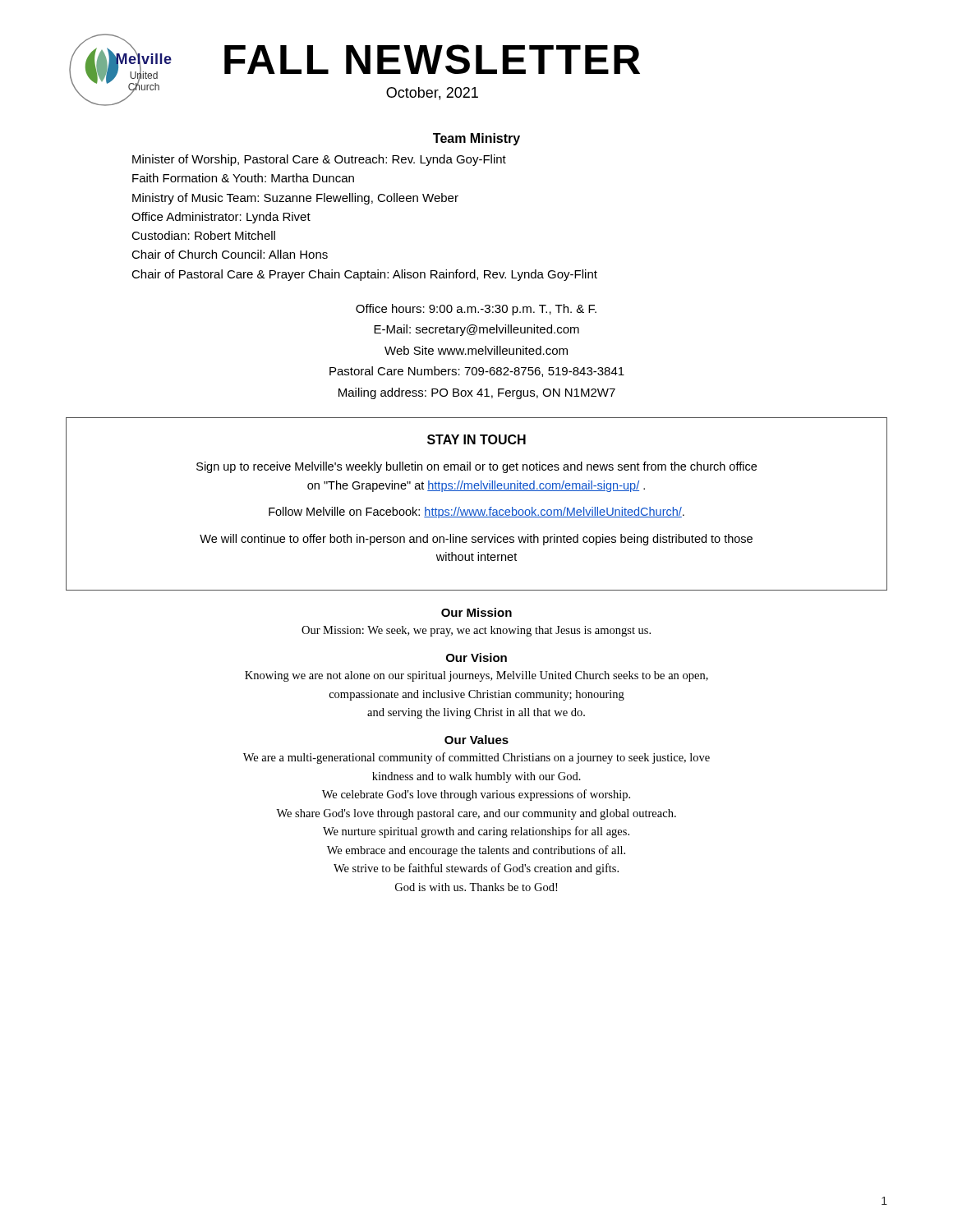Screen dimensions: 1232x953
Task: Click the passage that begins "We are a multi-generational community of committed"
Action: click(x=476, y=822)
